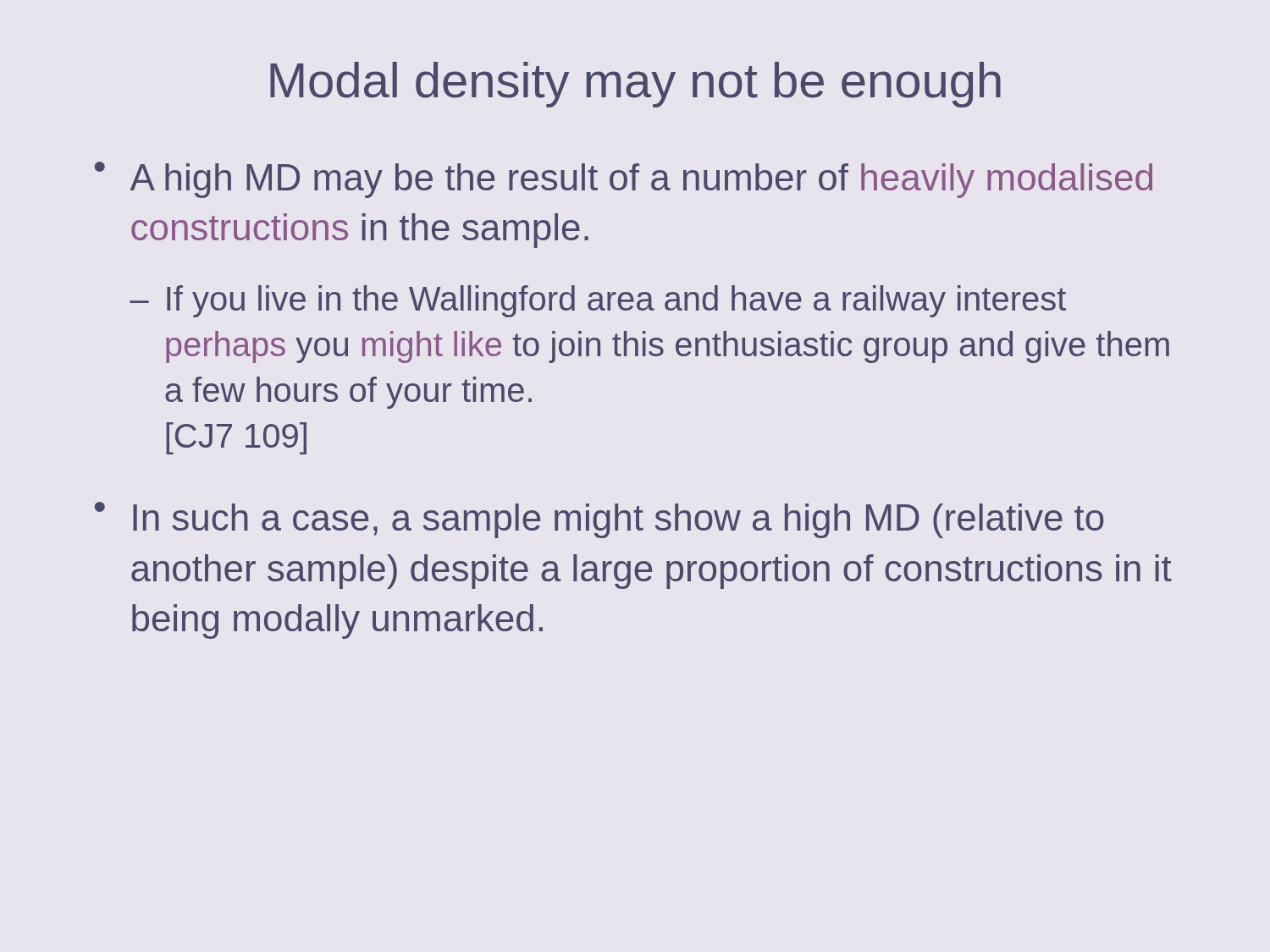The image size is (1270, 952).
Task: Point to the passage starting "Modal density may not be enough"
Action: pos(635,80)
